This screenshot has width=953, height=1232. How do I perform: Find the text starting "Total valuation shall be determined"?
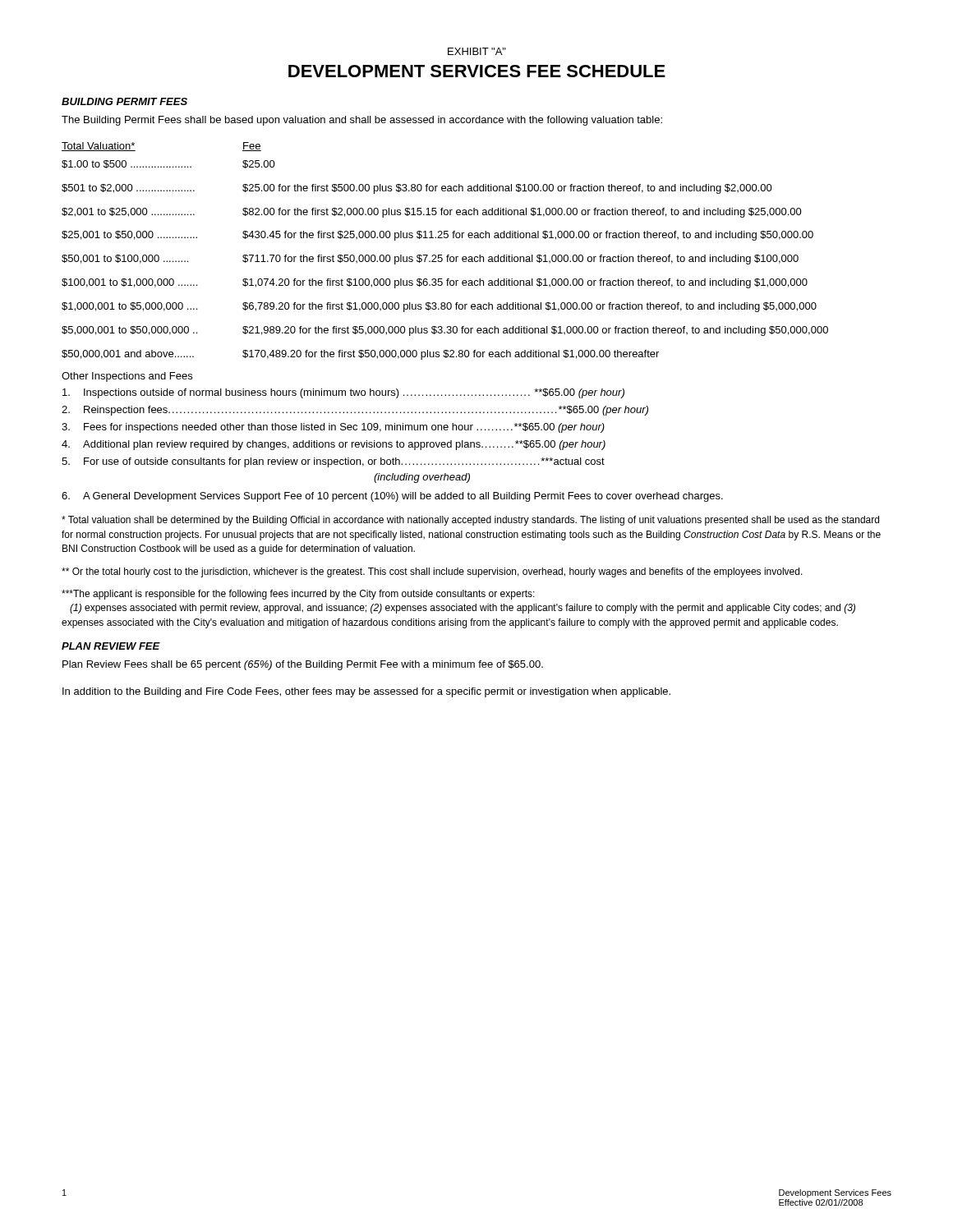tap(471, 535)
